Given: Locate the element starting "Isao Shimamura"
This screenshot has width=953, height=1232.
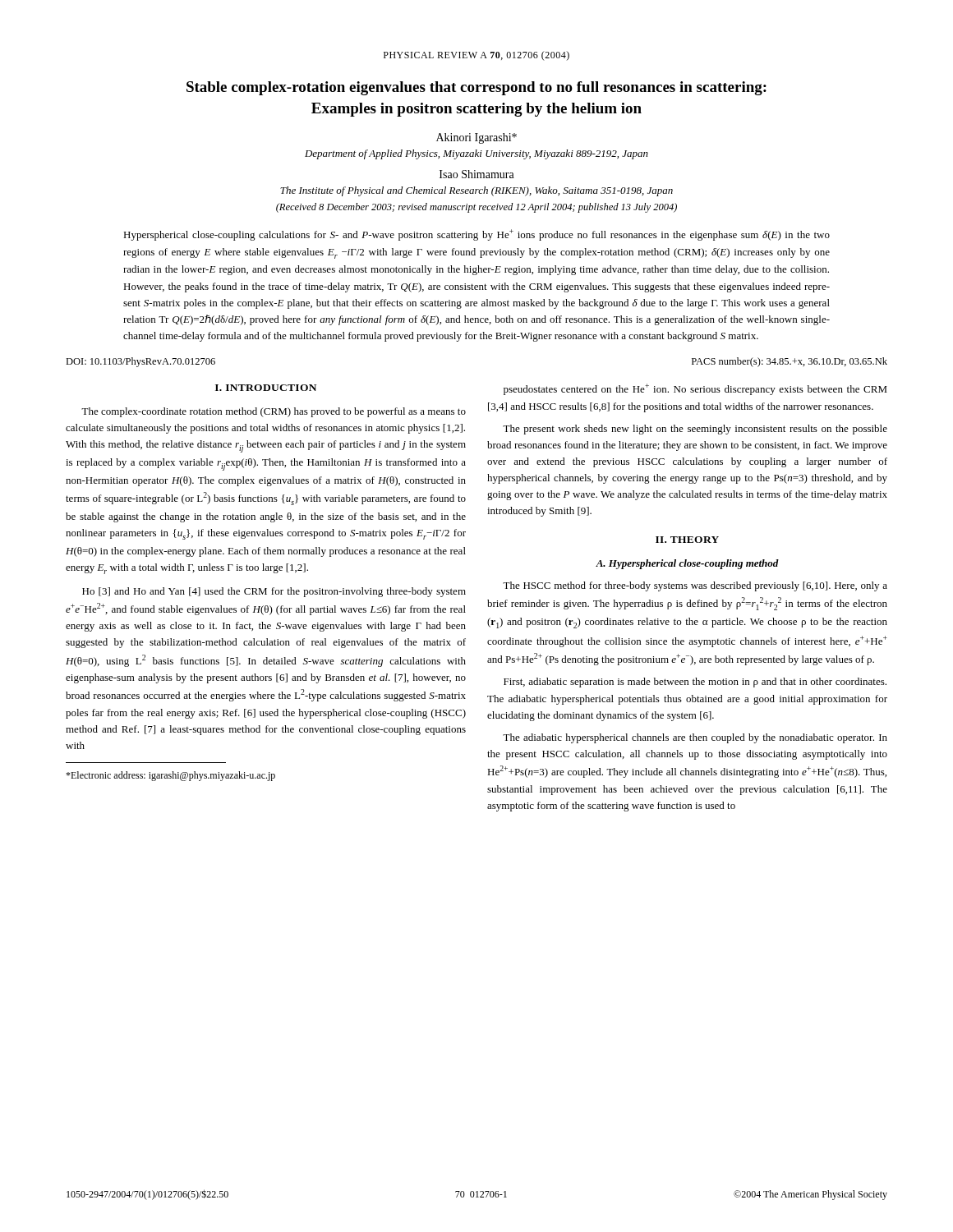Looking at the screenshot, I should tap(476, 175).
